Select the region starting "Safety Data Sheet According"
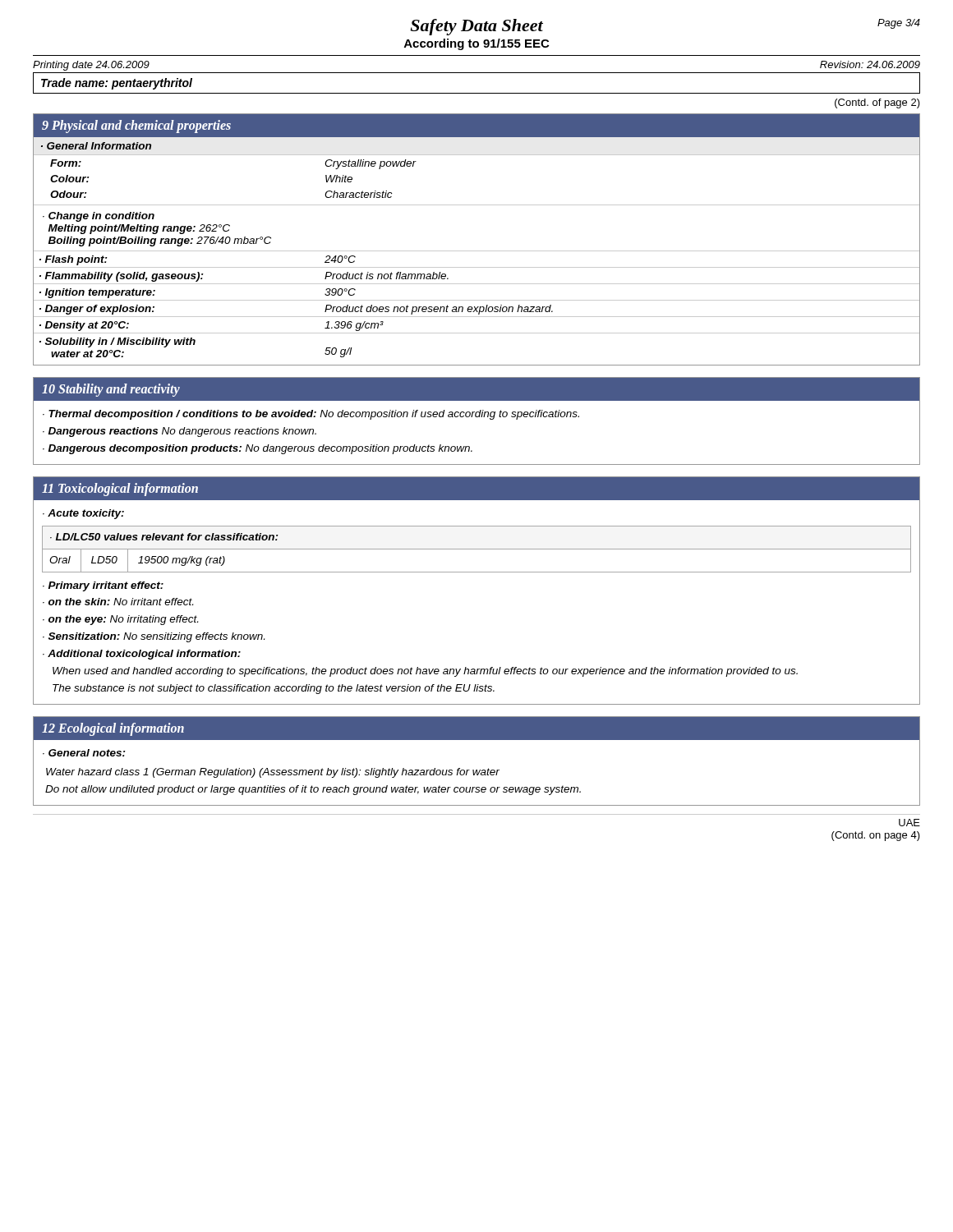The image size is (953, 1232). (x=476, y=32)
